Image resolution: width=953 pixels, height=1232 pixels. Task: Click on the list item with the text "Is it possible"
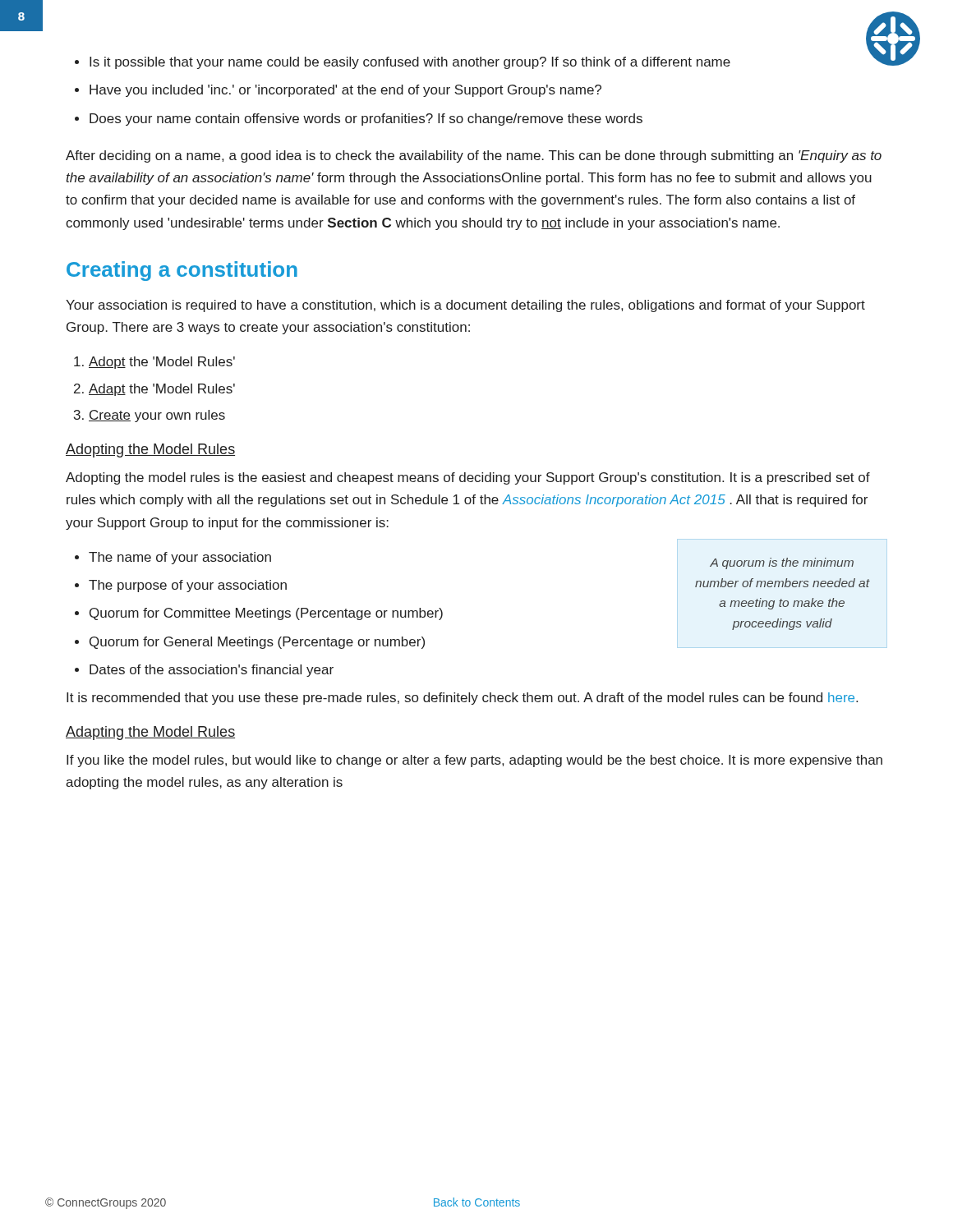click(x=410, y=62)
